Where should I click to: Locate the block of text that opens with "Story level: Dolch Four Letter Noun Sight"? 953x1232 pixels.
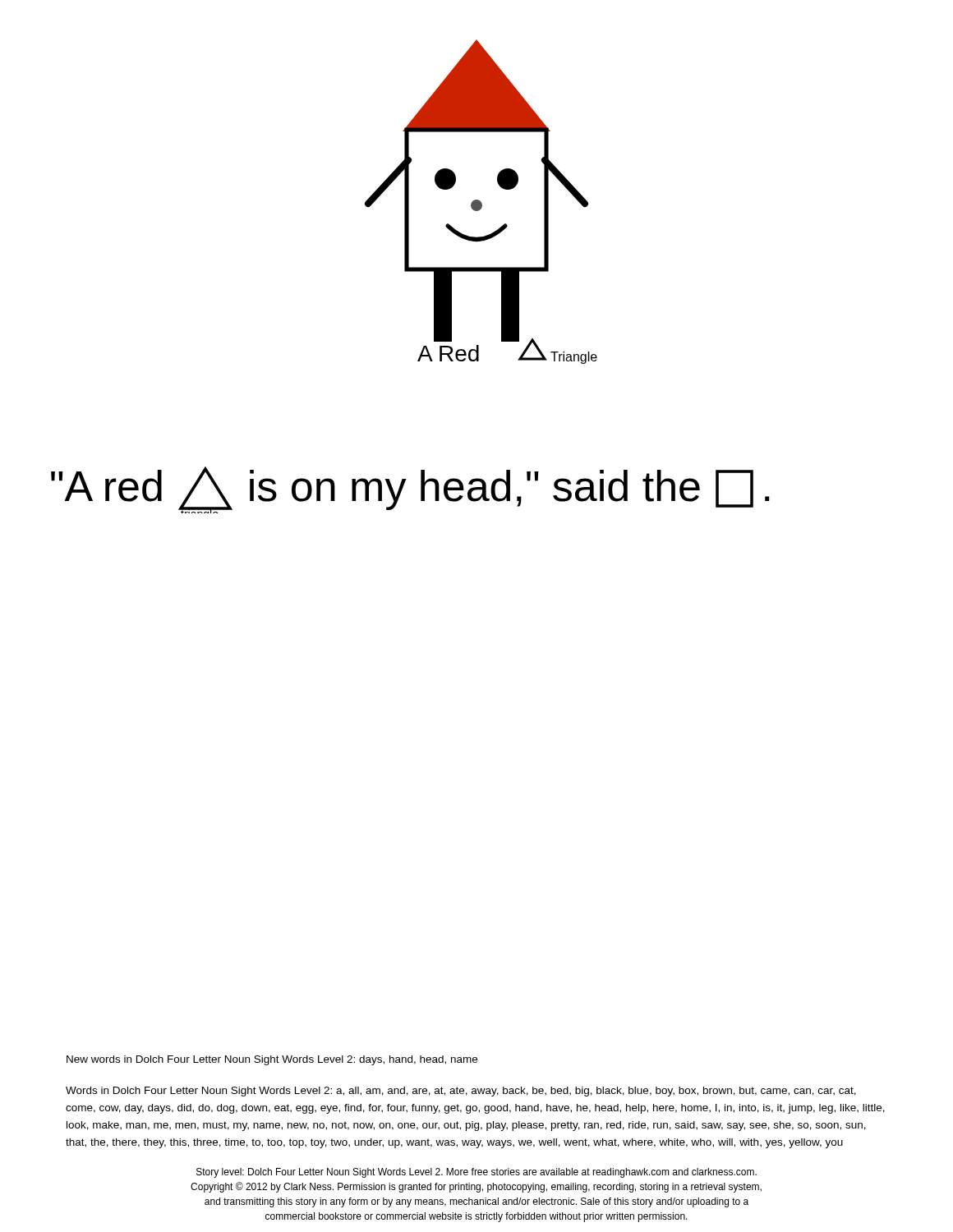476,1194
